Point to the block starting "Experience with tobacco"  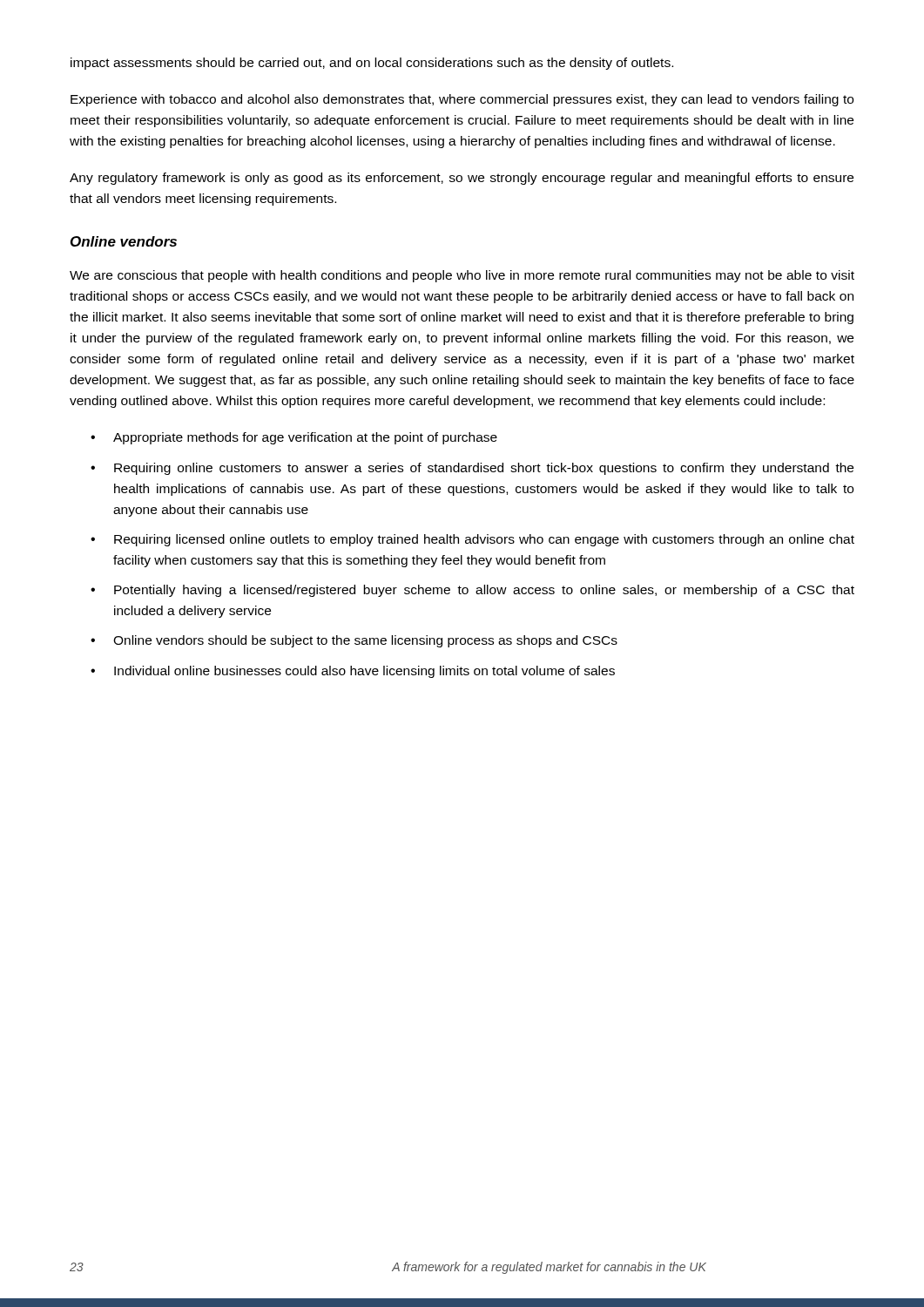[x=462, y=120]
